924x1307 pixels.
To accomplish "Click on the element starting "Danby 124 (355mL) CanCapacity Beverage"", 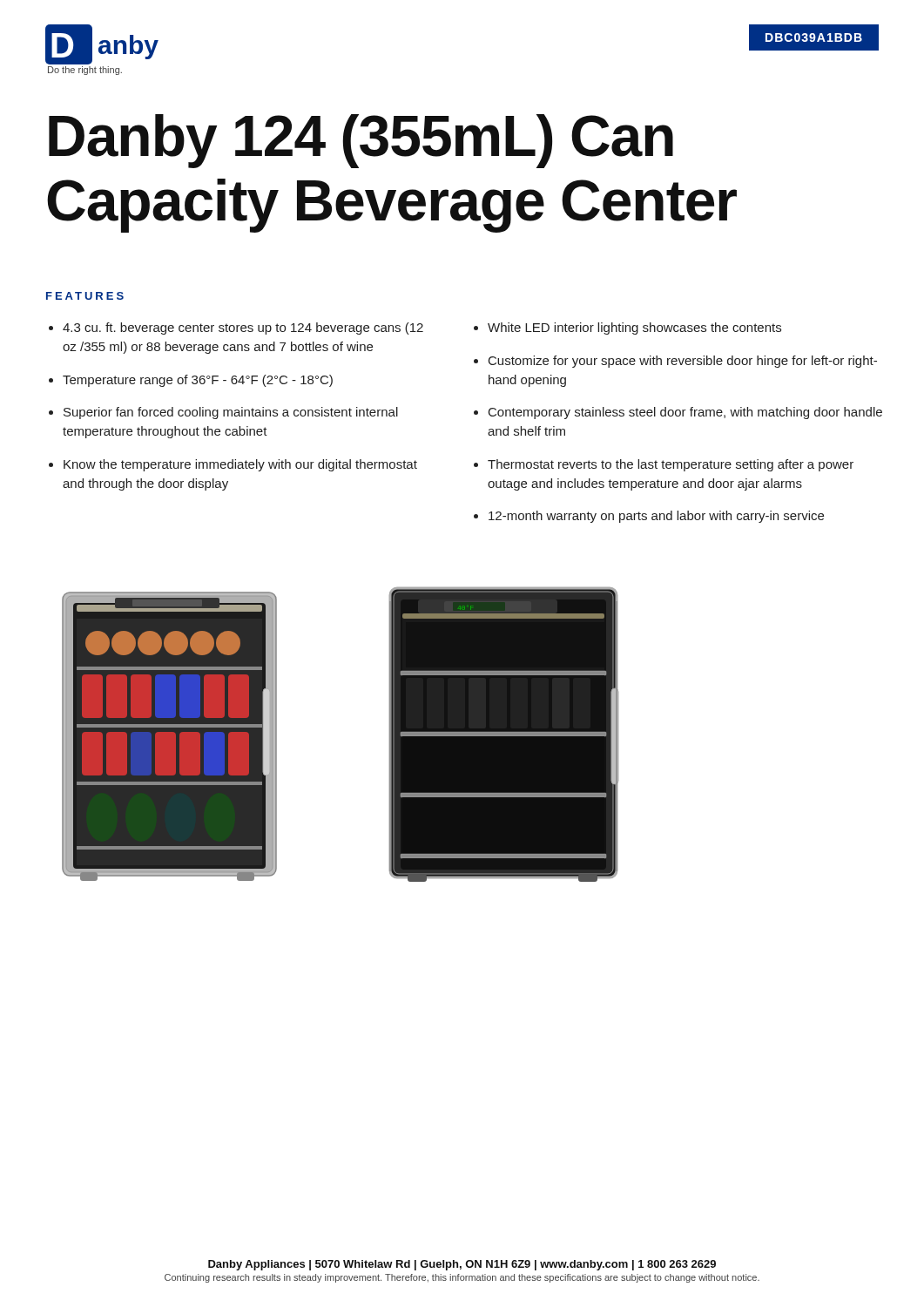I will click(437, 169).
